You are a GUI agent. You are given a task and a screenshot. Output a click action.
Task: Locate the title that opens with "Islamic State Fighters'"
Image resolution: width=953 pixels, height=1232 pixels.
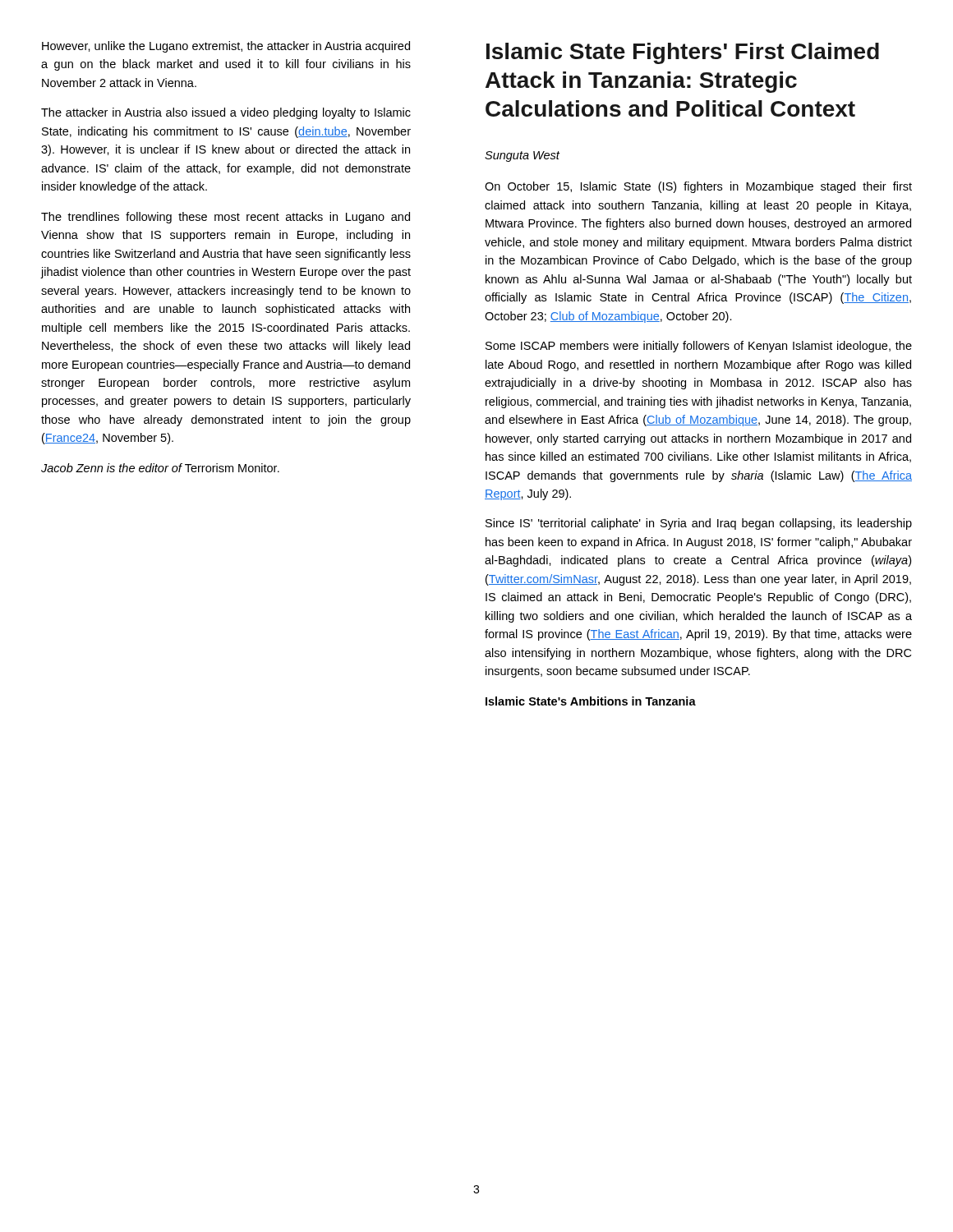[x=698, y=80]
